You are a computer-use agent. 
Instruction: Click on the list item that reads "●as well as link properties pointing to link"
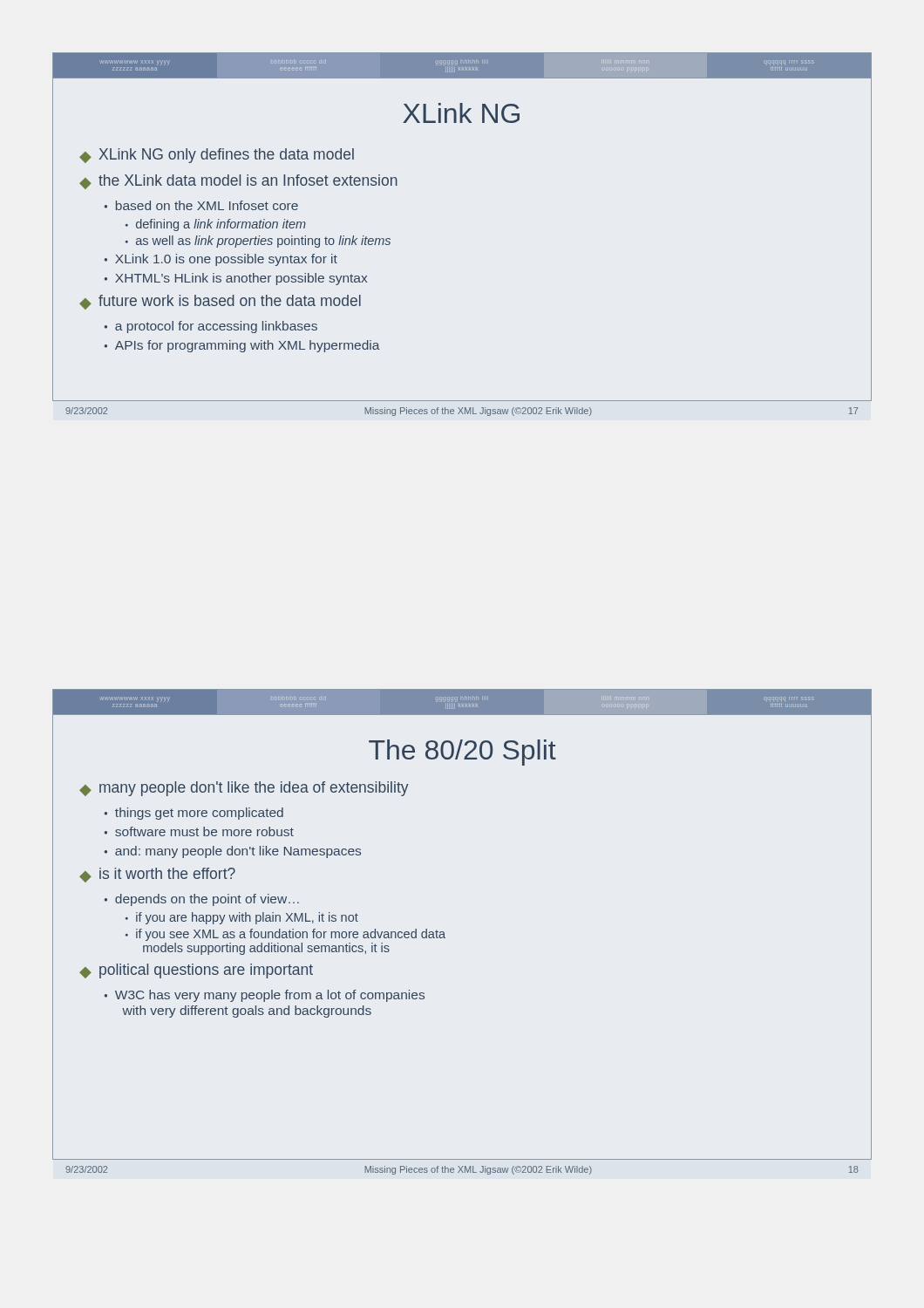point(258,241)
